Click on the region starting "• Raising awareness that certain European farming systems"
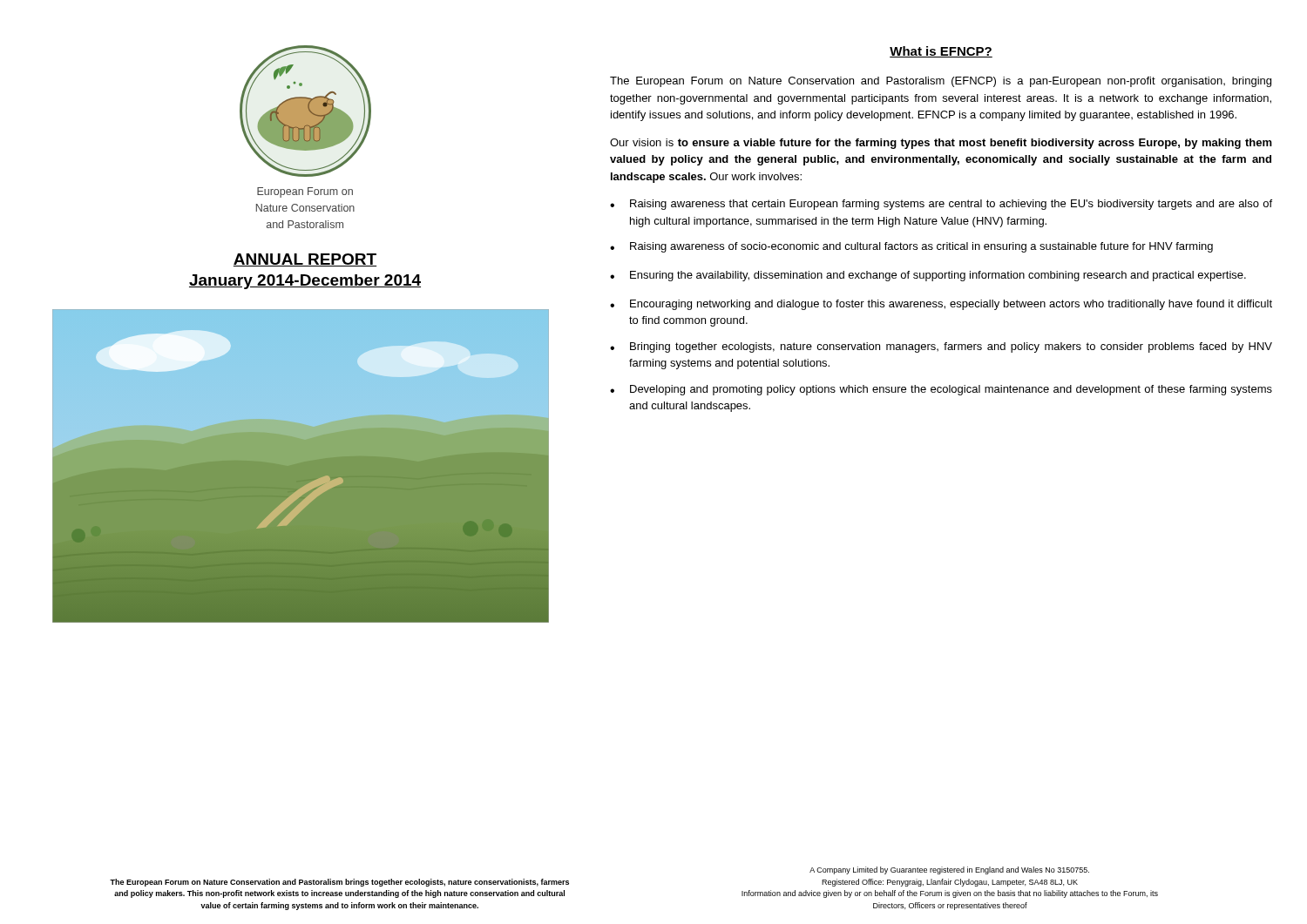The height and width of the screenshot is (924, 1307). (941, 212)
